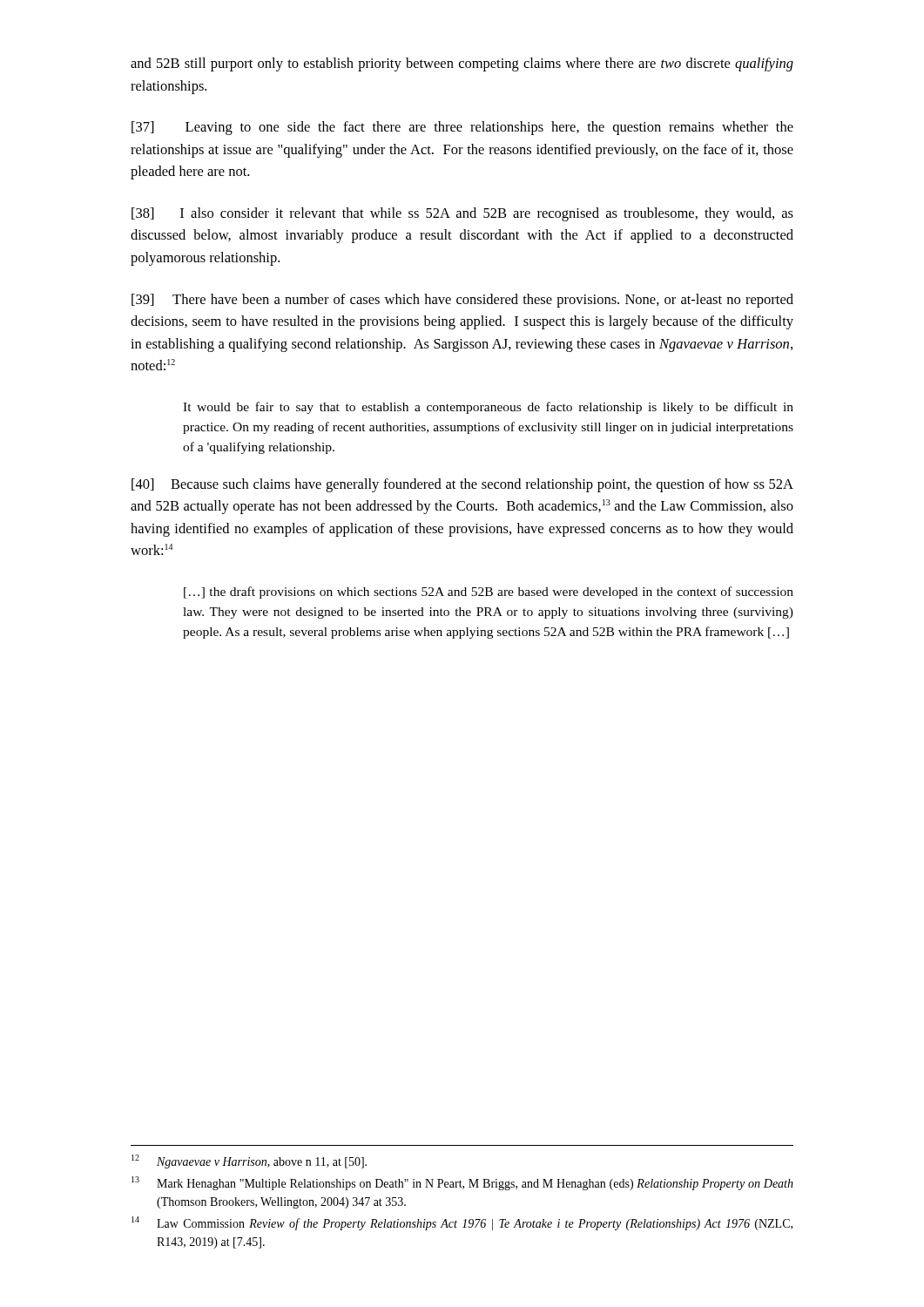Locate the text block that reads "[…] the draft provisions on which sections"
Screen dimensions: 1307x924
[x=488, y=611]
